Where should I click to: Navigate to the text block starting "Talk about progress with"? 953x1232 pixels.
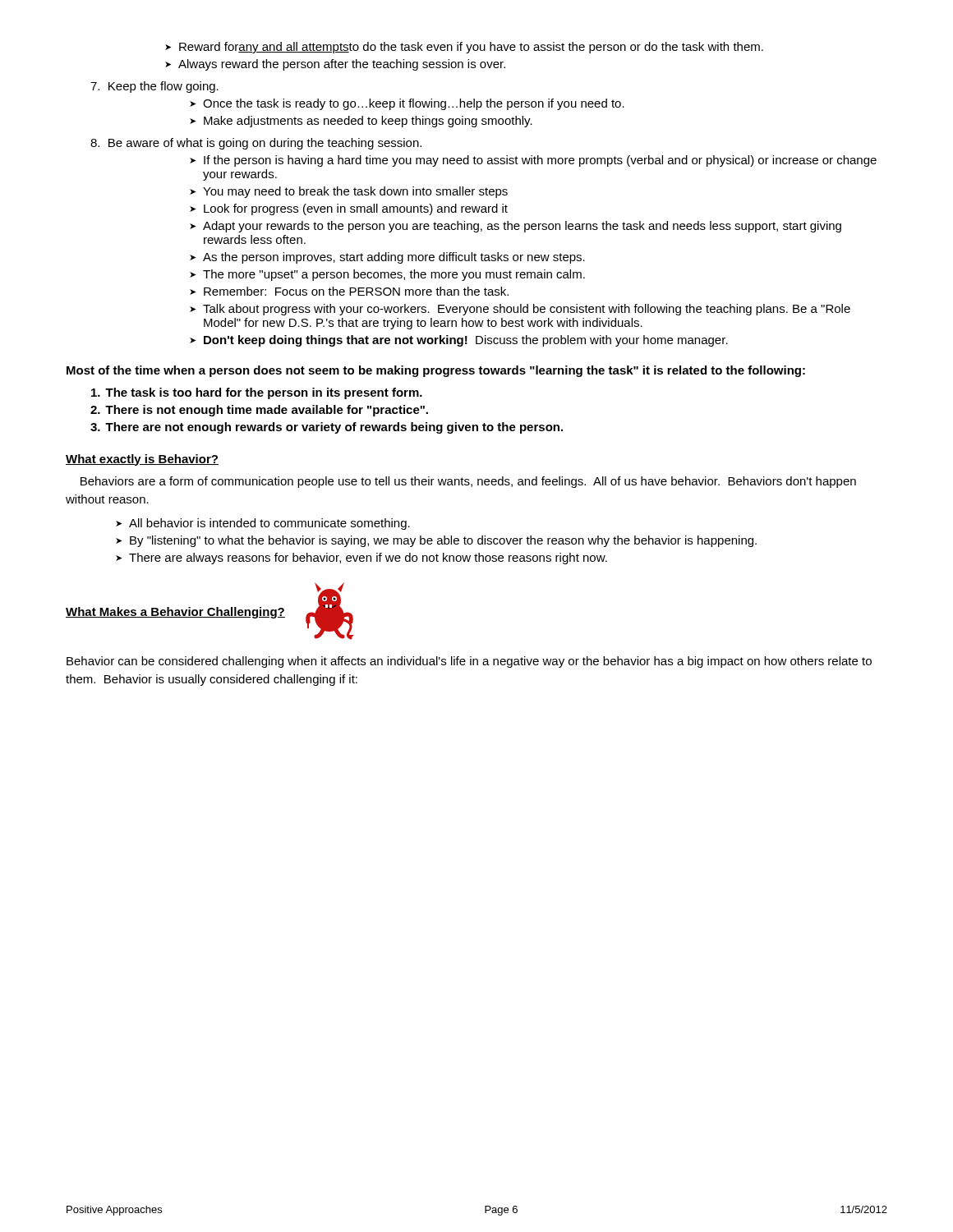pyautogui.click(x=538, y=315)
